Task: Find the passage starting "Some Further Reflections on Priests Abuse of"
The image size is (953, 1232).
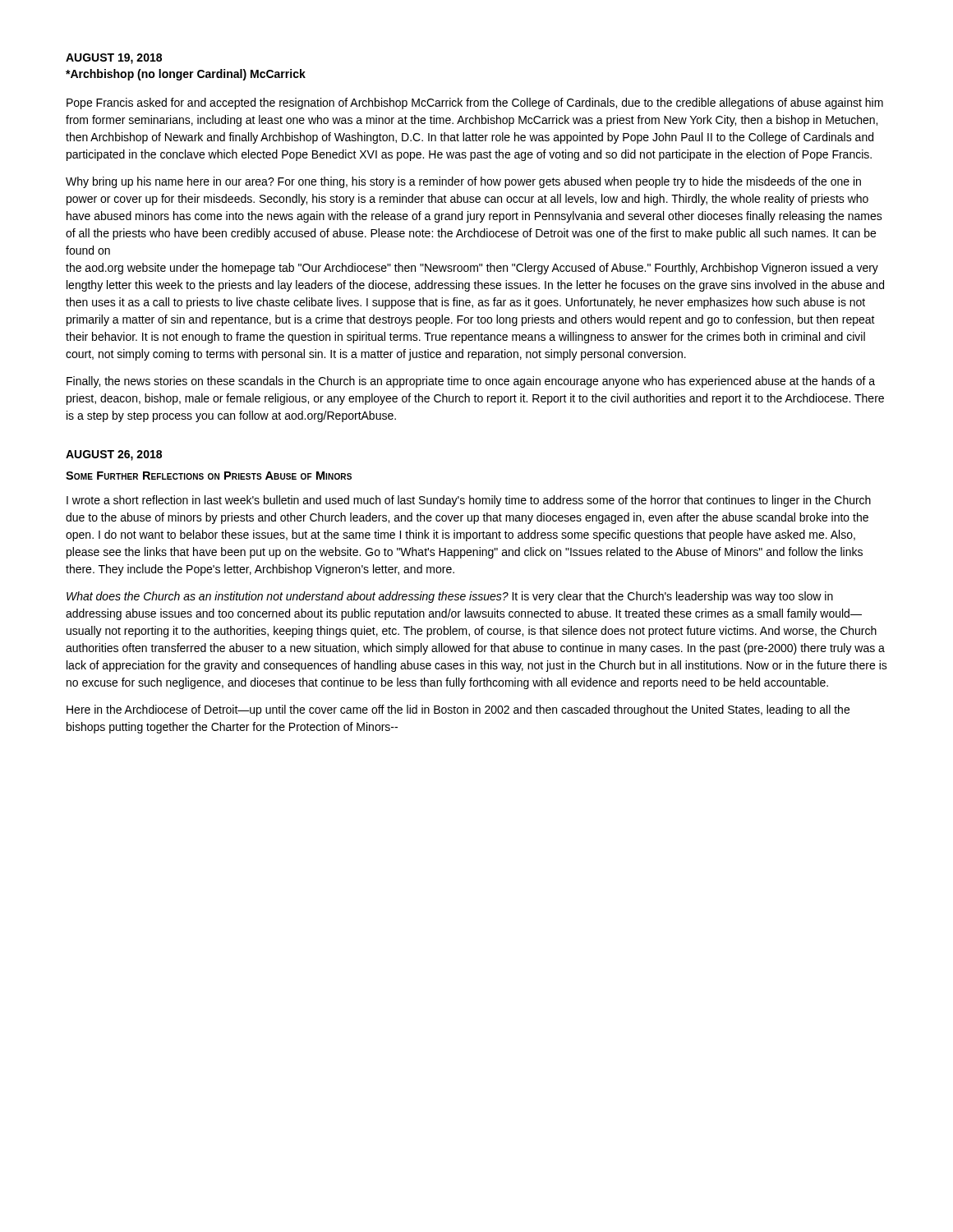Action: click(x=209, y=475)
